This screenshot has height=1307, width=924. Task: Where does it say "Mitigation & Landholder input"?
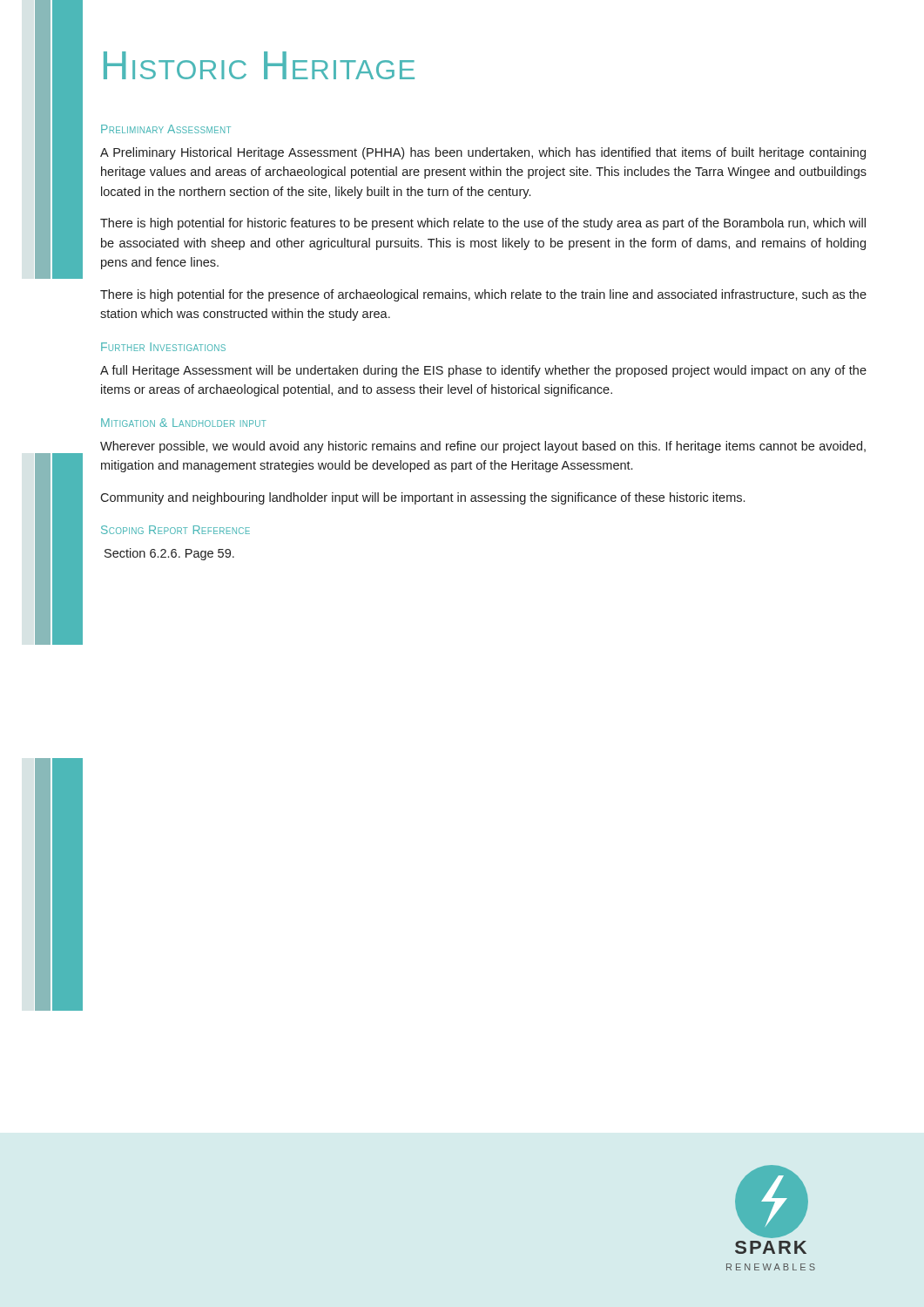(x=183, y=422)
